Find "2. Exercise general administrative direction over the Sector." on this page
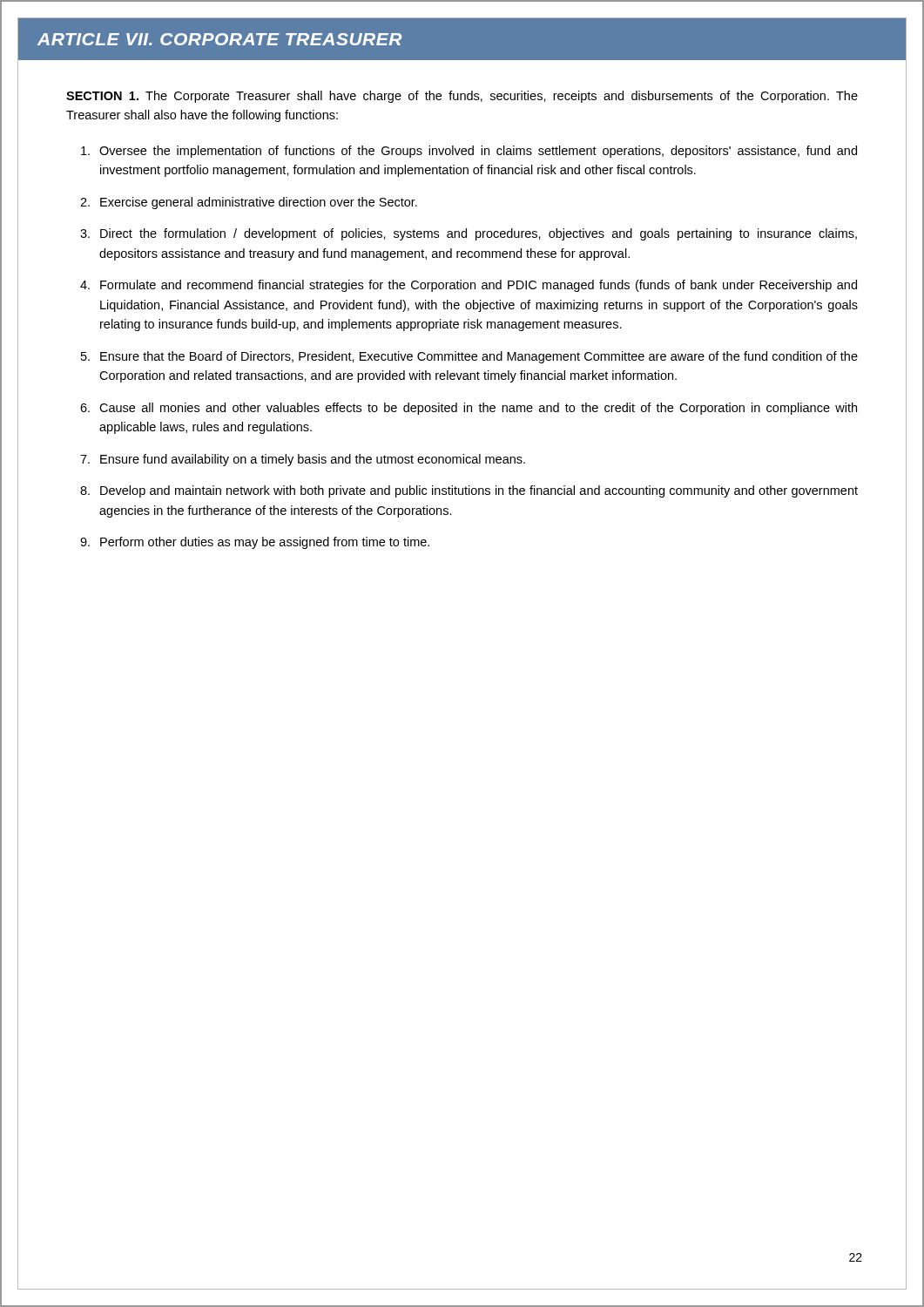The image size is (924, 1307). coord(249,203)
